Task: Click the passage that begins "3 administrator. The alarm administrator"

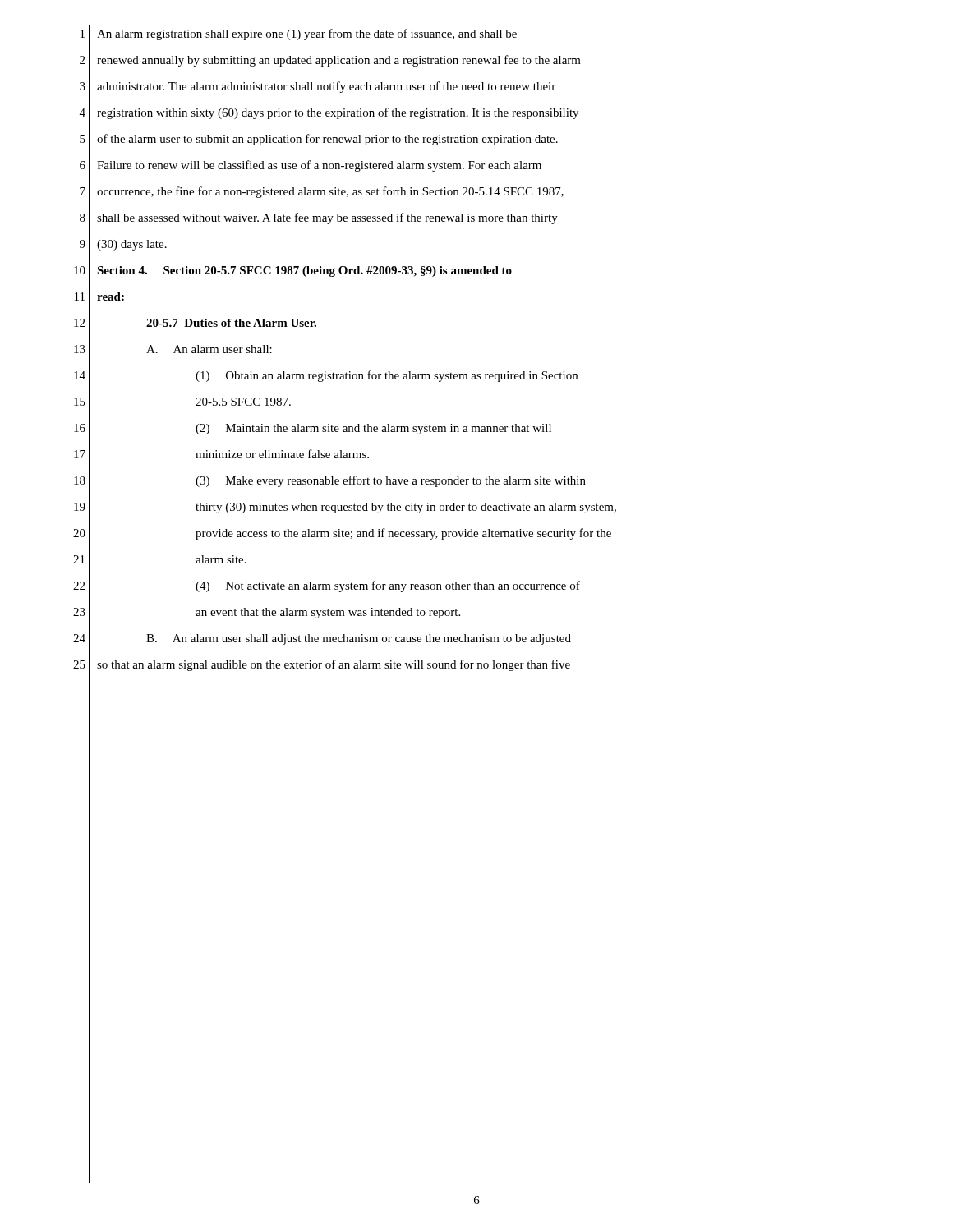Action: click(476, 87)
